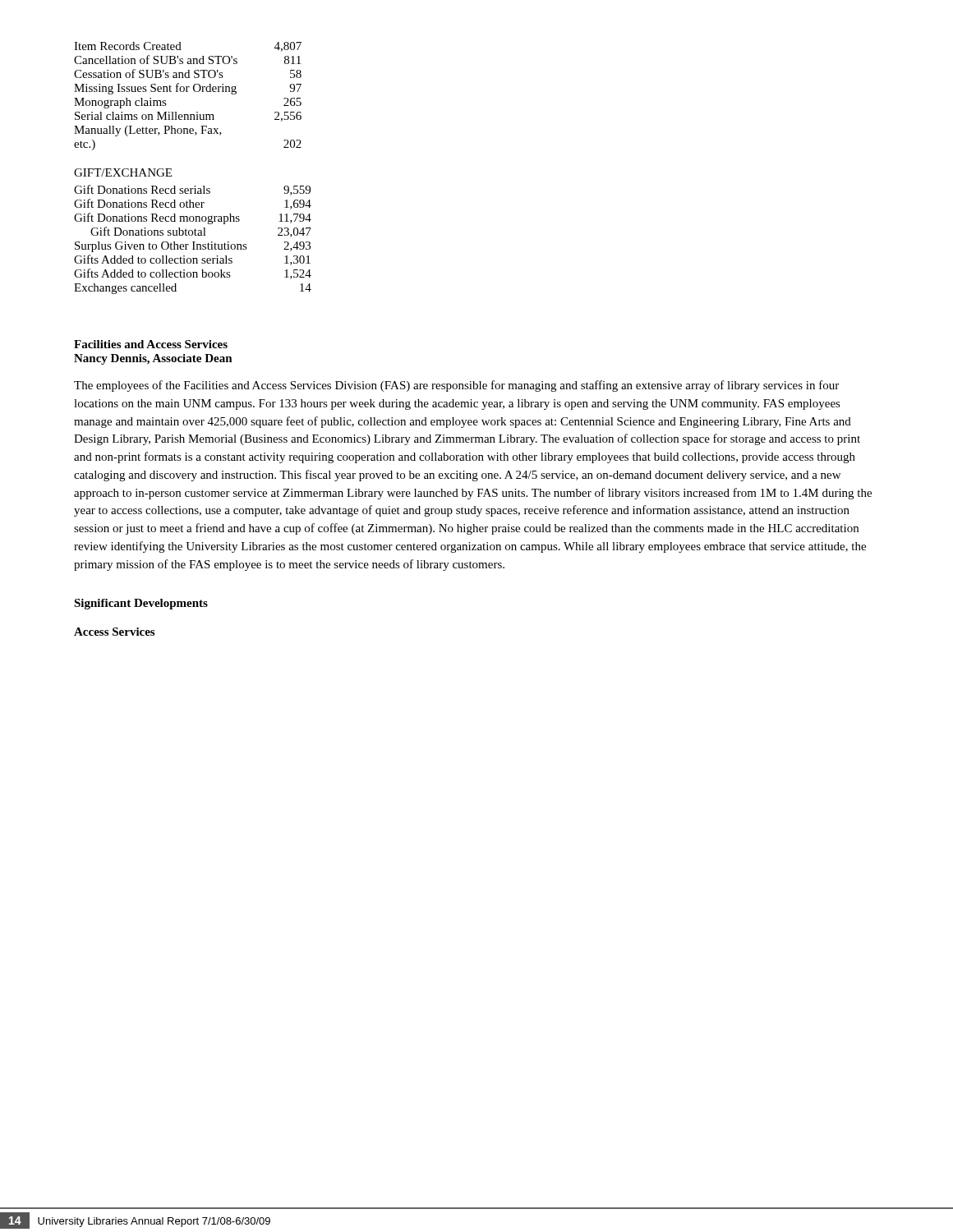Image resolution: width=953 pixels, height=1232 pixels.
Task: Locate the block of text that opens with "Item Records Created 4,807 Cancellation of SUB's"
Action: (x=188, y=95)
